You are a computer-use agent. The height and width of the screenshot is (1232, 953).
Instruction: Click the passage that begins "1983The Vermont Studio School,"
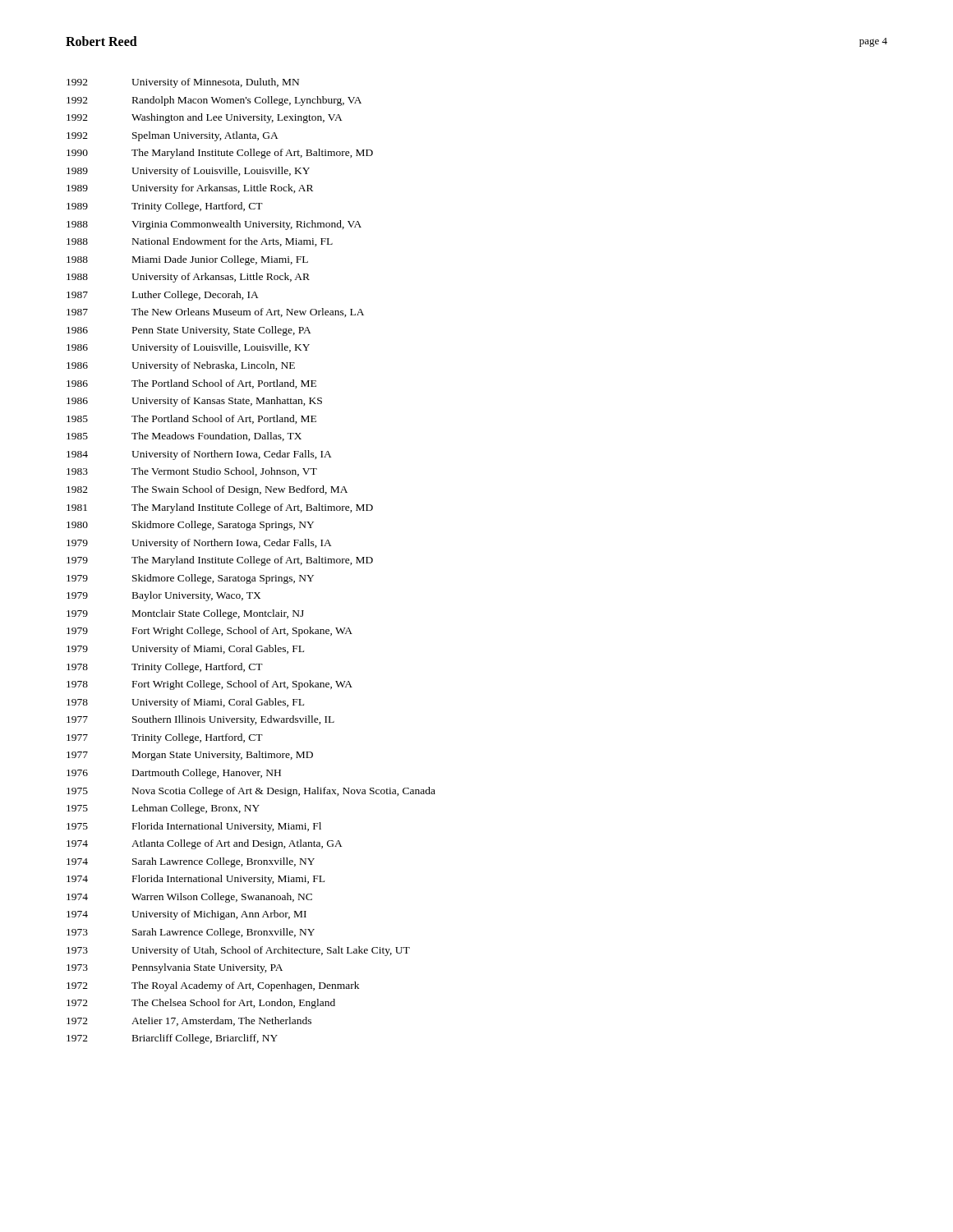(x=192, y=472)
